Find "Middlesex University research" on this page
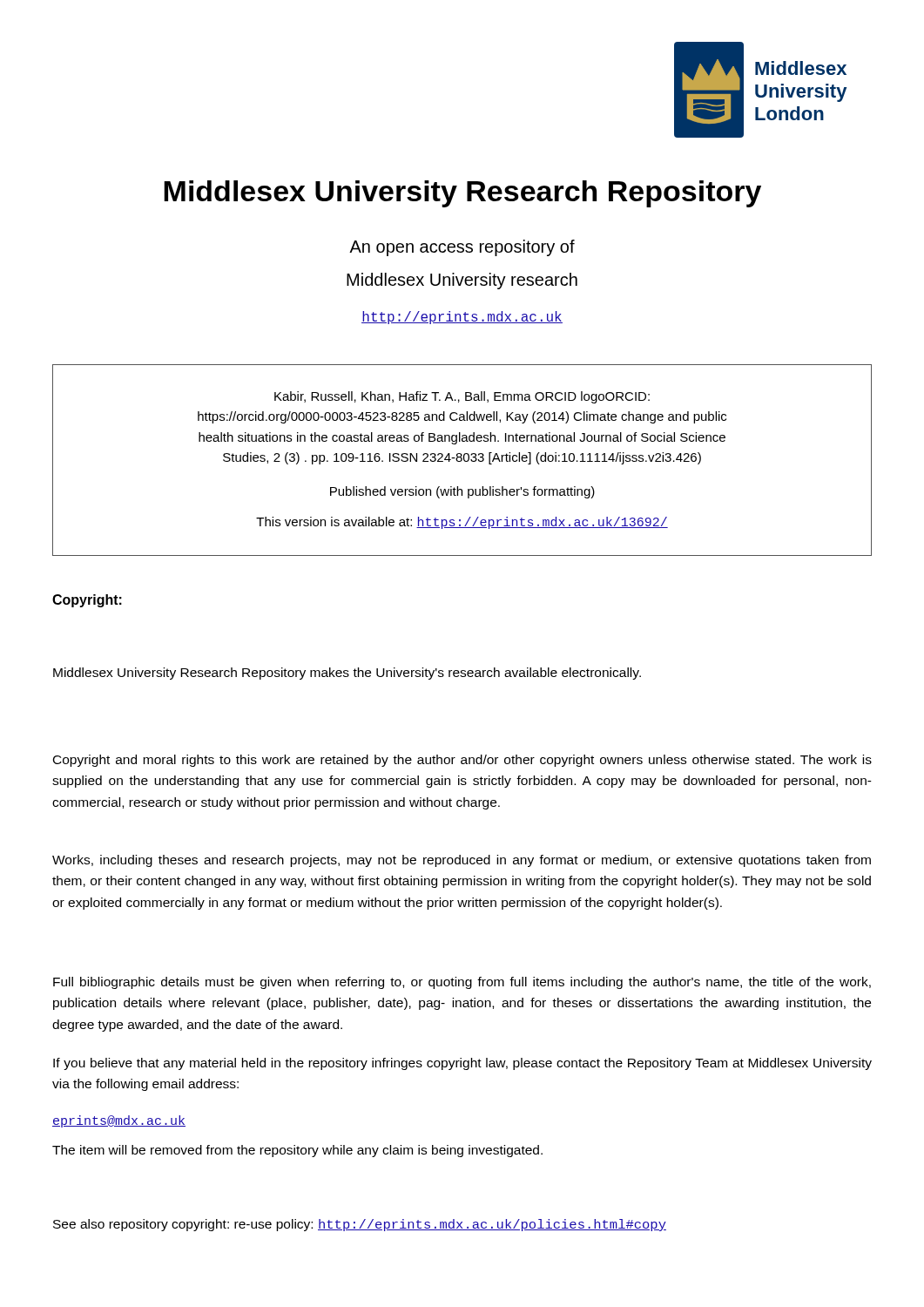Image resolution: width=924 pixels, height=1307 pixels. click(462, 280)
